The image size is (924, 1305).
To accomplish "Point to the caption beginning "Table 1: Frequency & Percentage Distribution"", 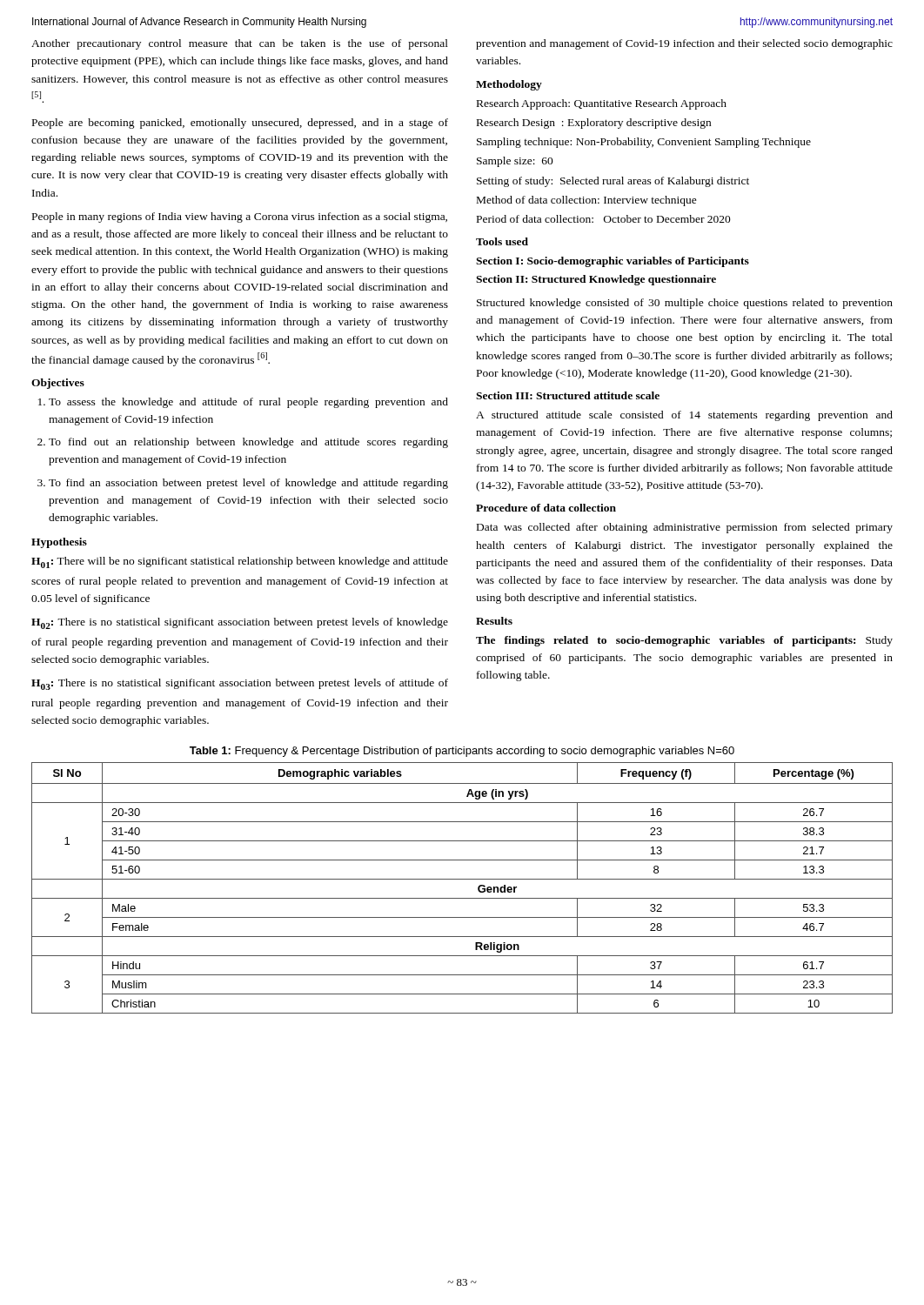I will (462, 751).
